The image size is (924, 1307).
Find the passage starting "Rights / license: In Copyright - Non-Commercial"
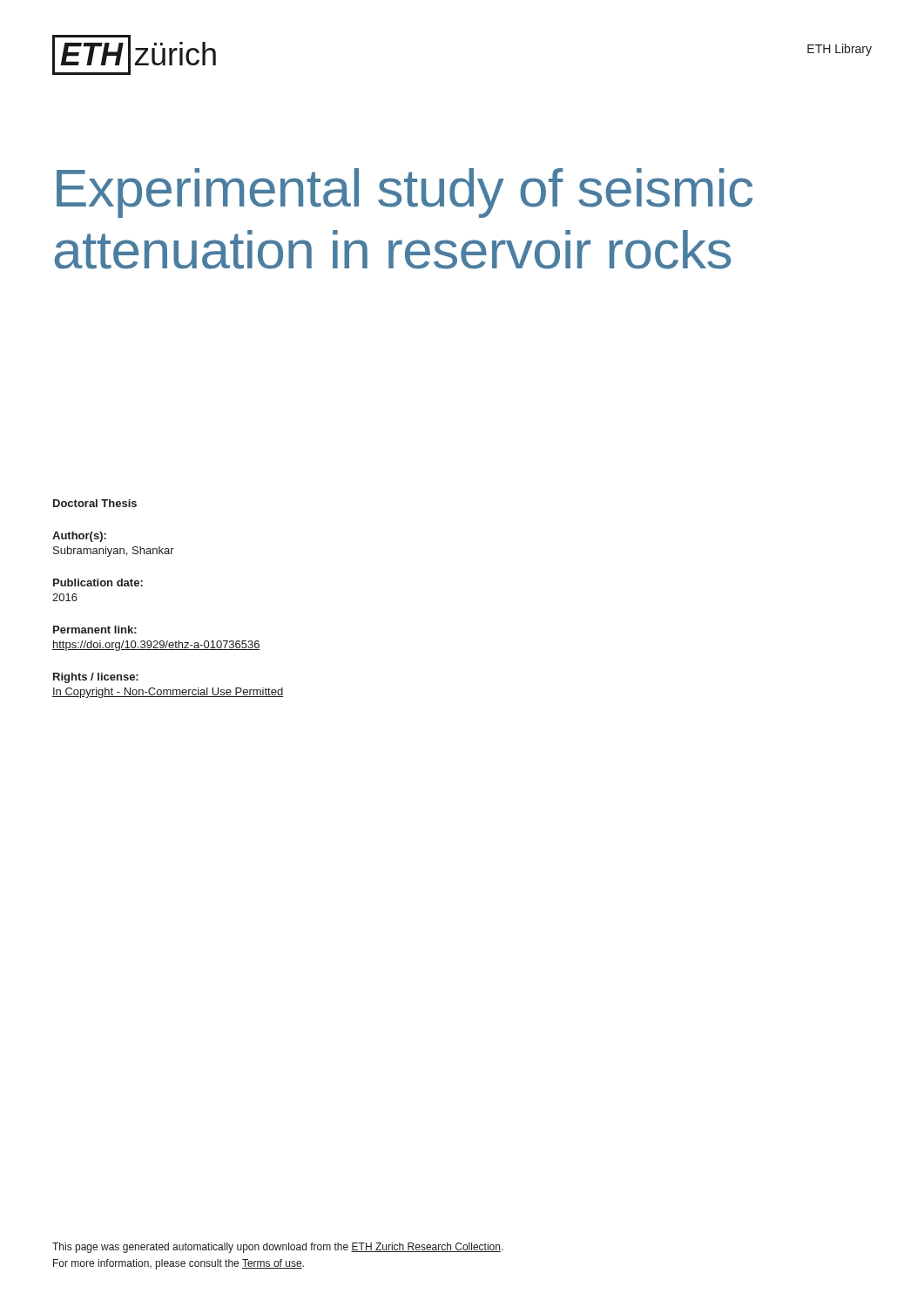(96, 678)
